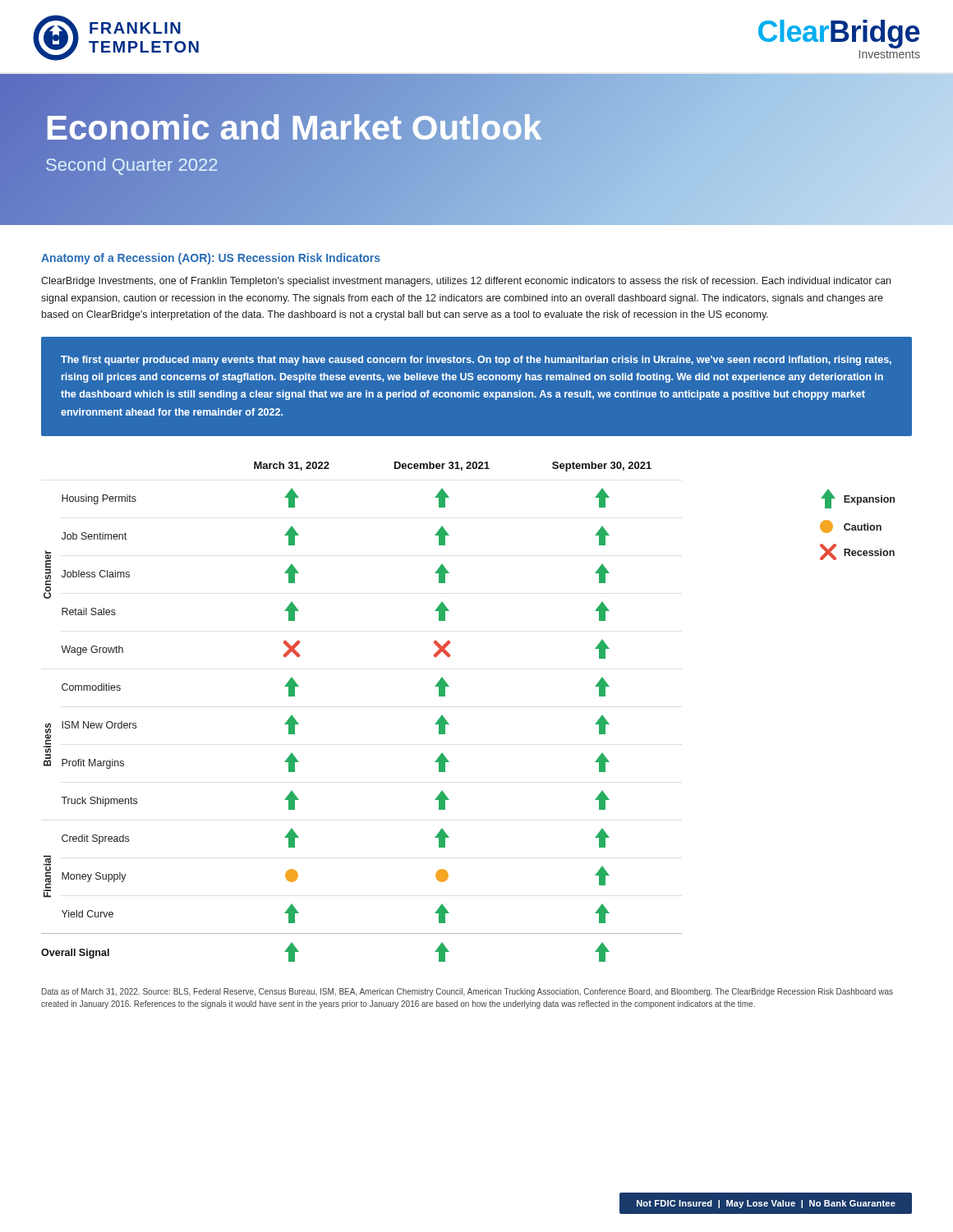Select the footnote
The image size is (953, 1232).
[x=467, y=998]
